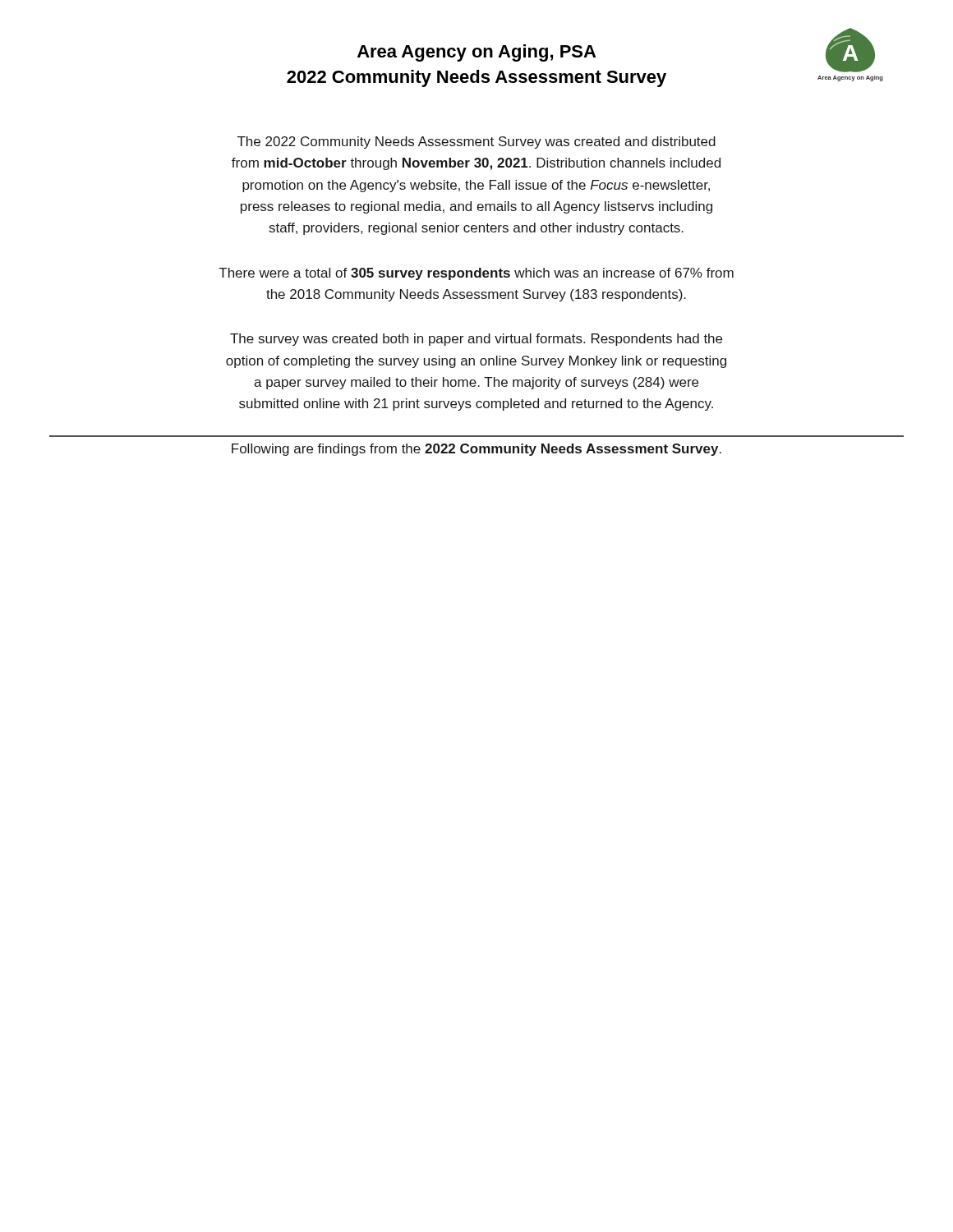Navigate to the region starting "The 2022 Community Needs Assessment"

click(x=476, y=185)
